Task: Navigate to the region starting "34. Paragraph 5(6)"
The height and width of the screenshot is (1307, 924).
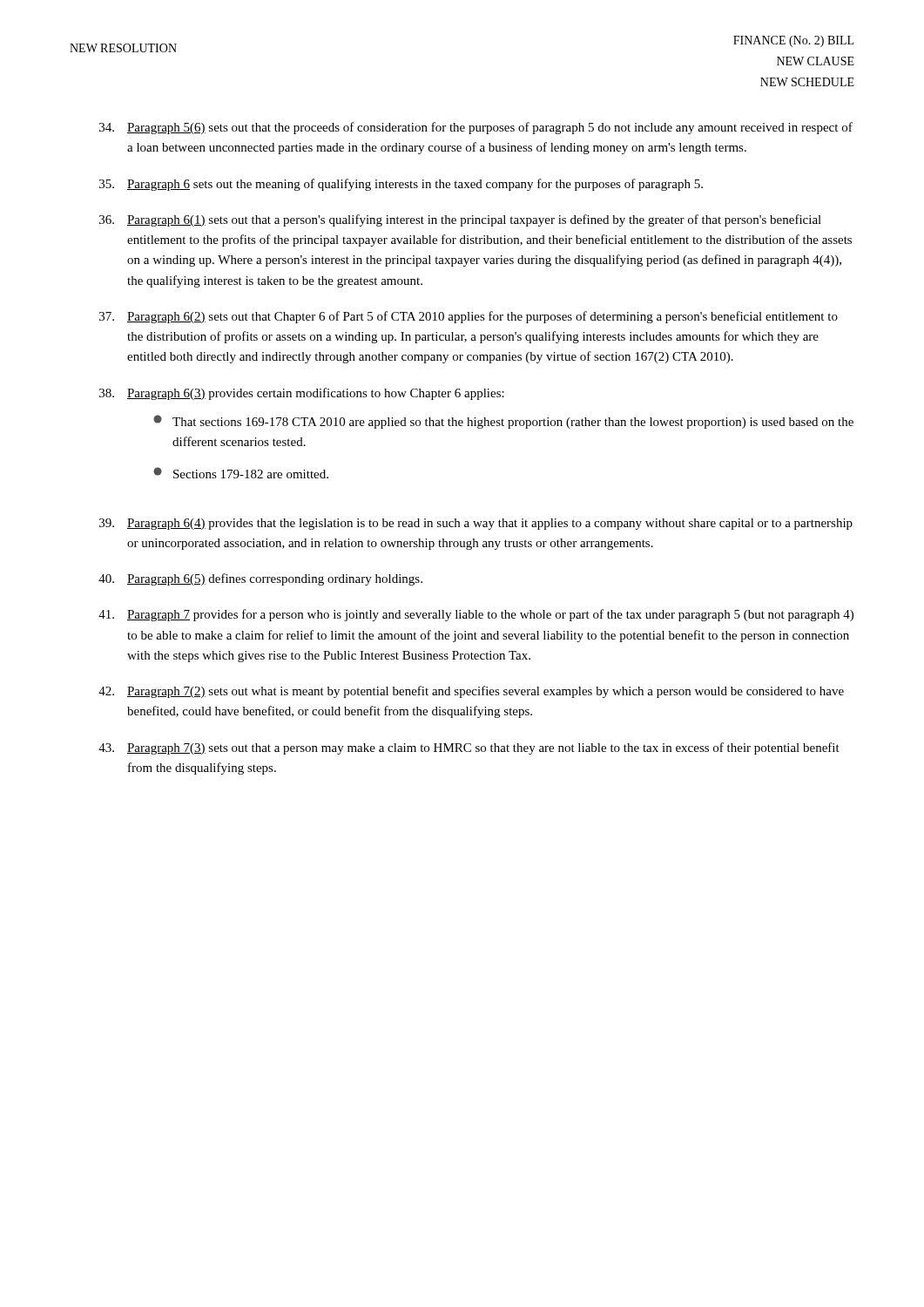Action: (462, 138)
